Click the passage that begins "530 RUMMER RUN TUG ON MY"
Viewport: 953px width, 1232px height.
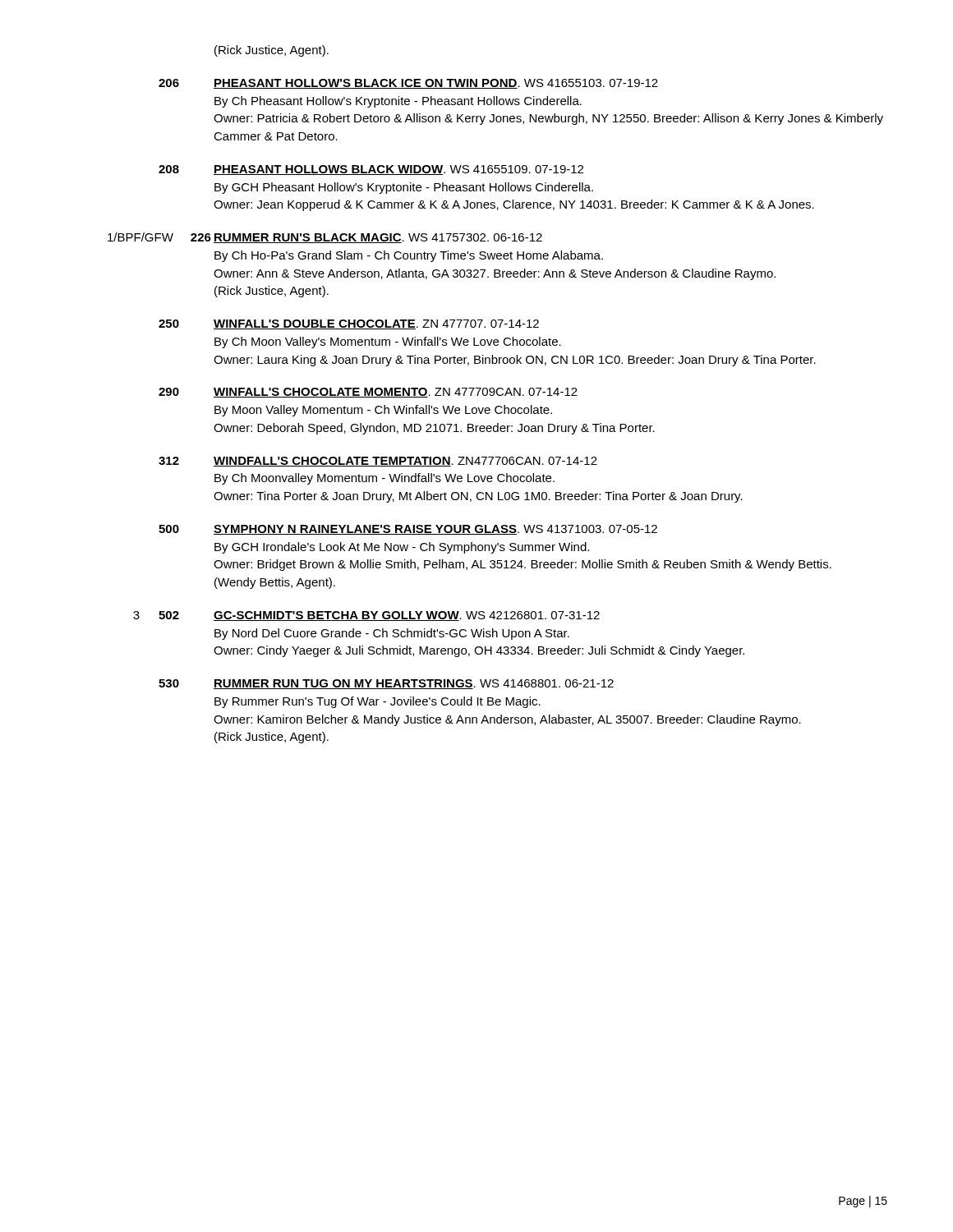(497, 710)
